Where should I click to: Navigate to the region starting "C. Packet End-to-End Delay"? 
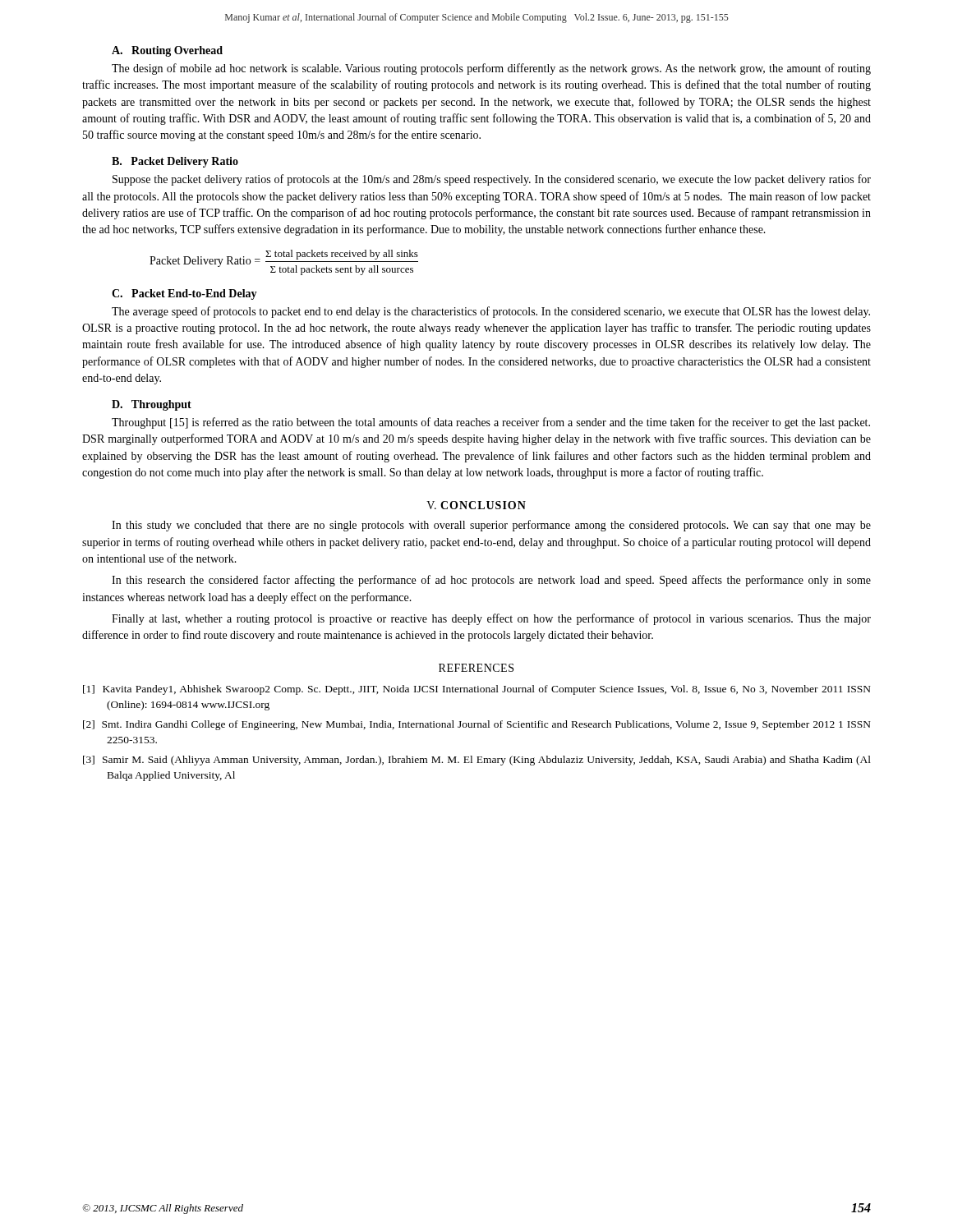pos(184,293)
